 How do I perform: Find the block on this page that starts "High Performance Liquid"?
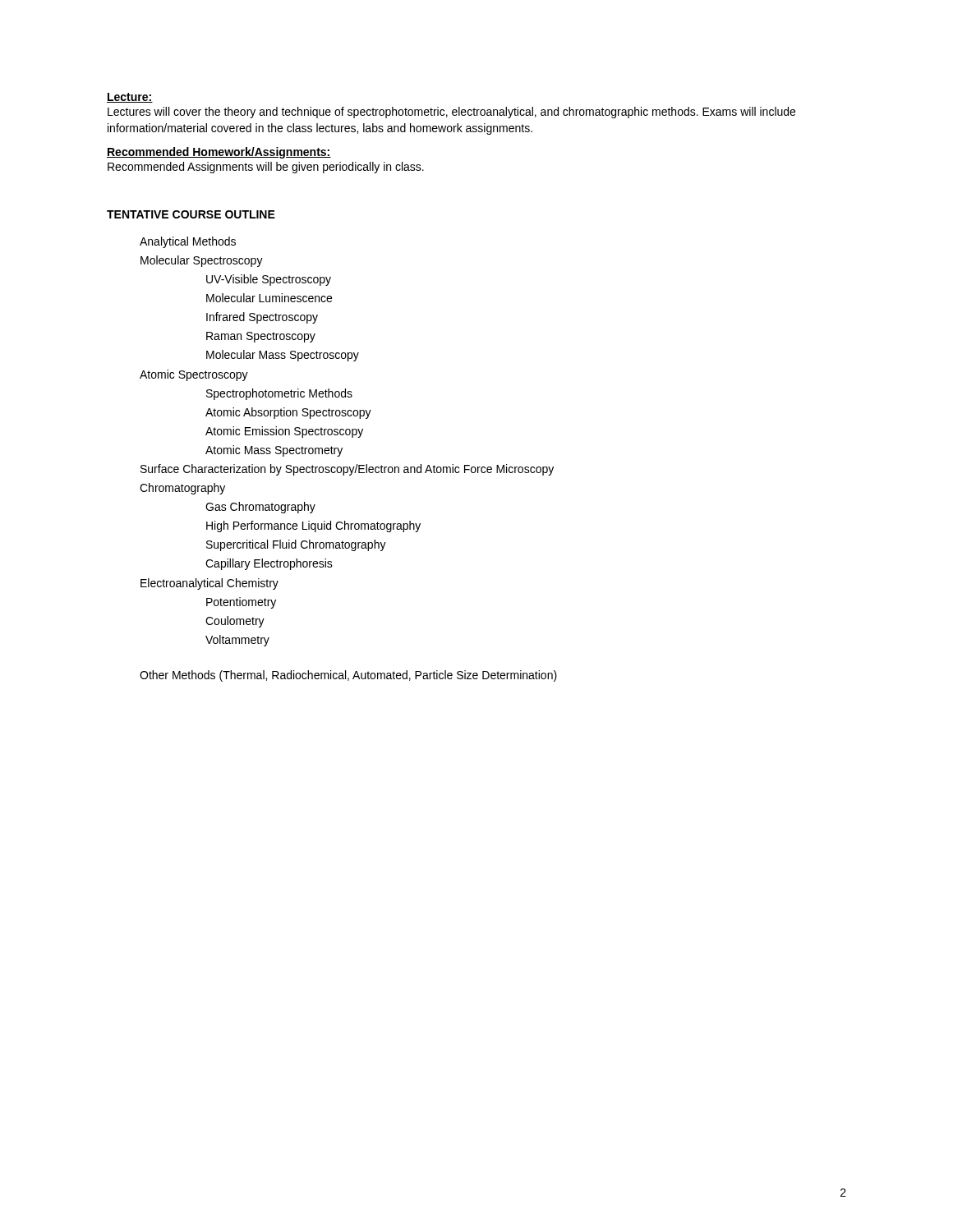point(313,526)
